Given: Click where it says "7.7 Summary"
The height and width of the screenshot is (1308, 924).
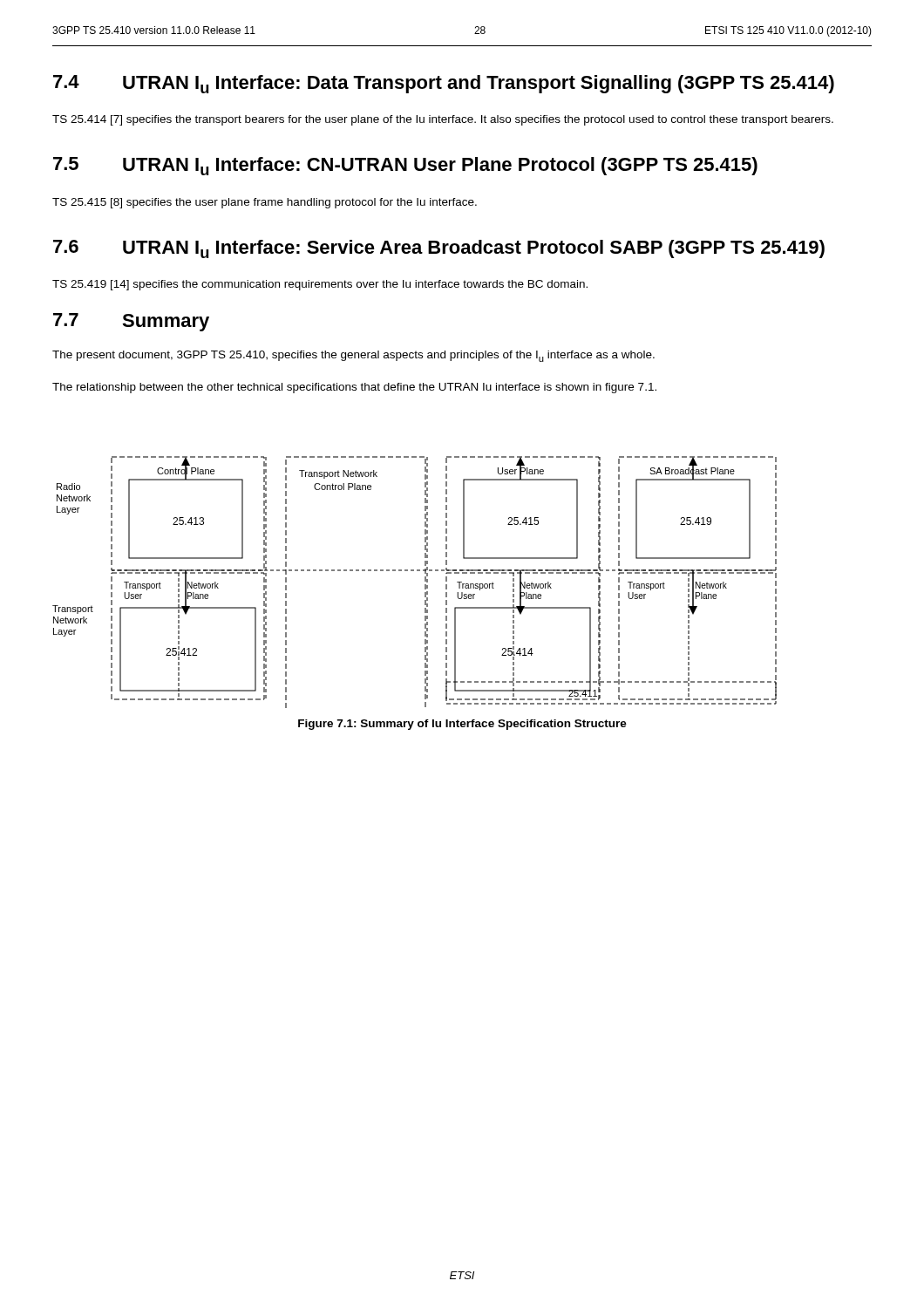Looking at the screenshot, I should click(x=131, y=321).
